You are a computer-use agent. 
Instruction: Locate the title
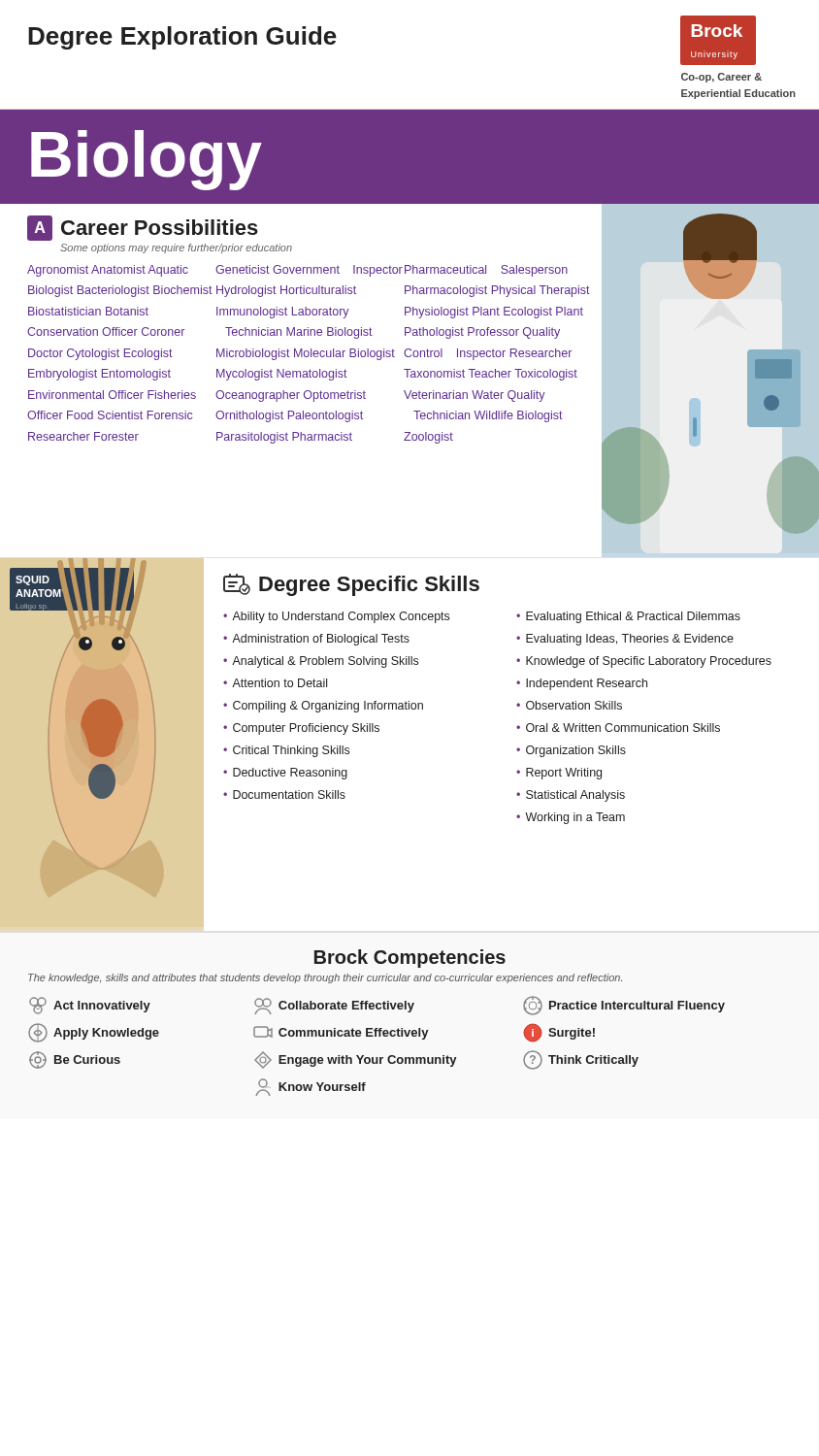[145, 155]
